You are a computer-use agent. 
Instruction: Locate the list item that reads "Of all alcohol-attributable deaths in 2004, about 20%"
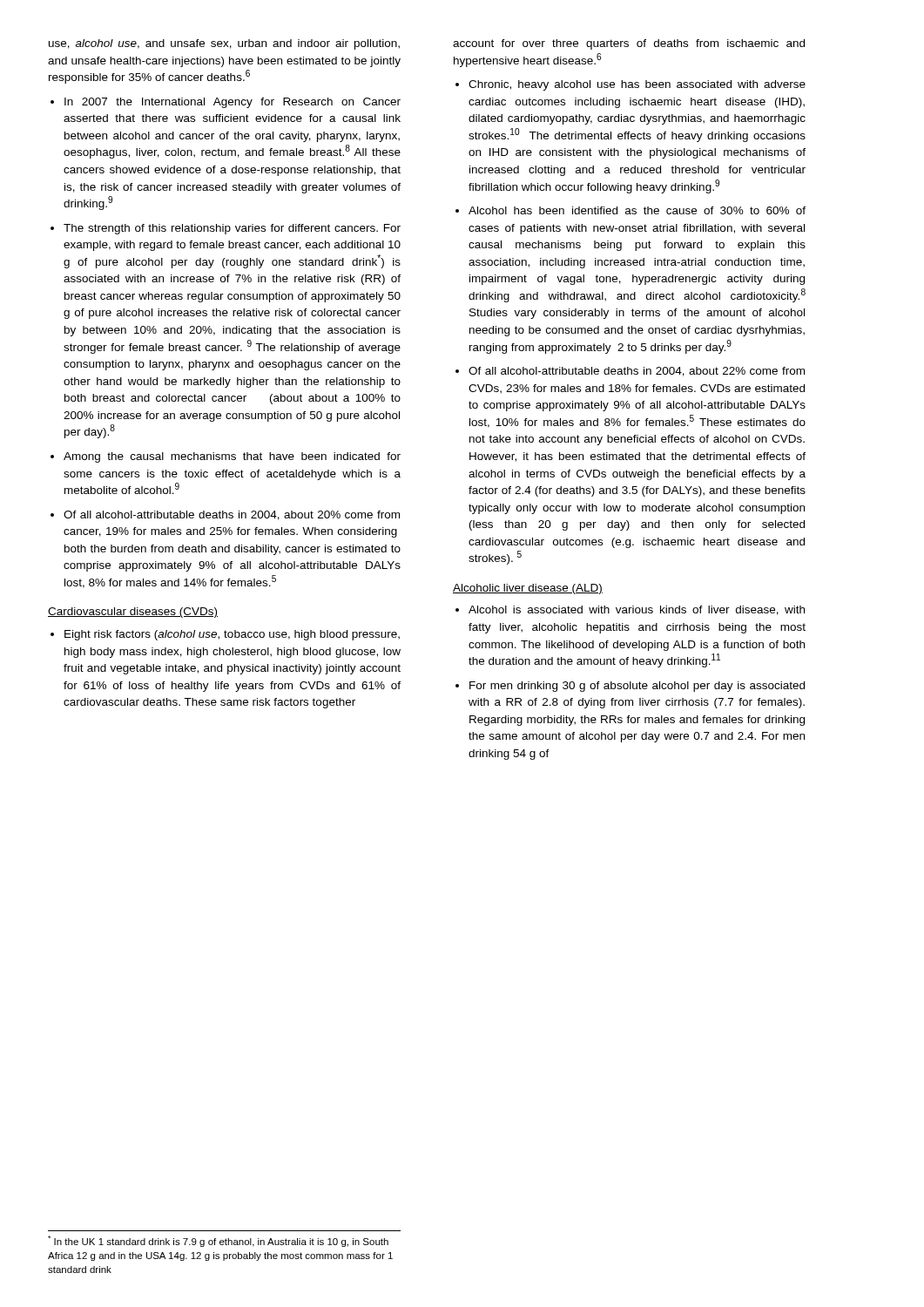[x=232, y=548]
